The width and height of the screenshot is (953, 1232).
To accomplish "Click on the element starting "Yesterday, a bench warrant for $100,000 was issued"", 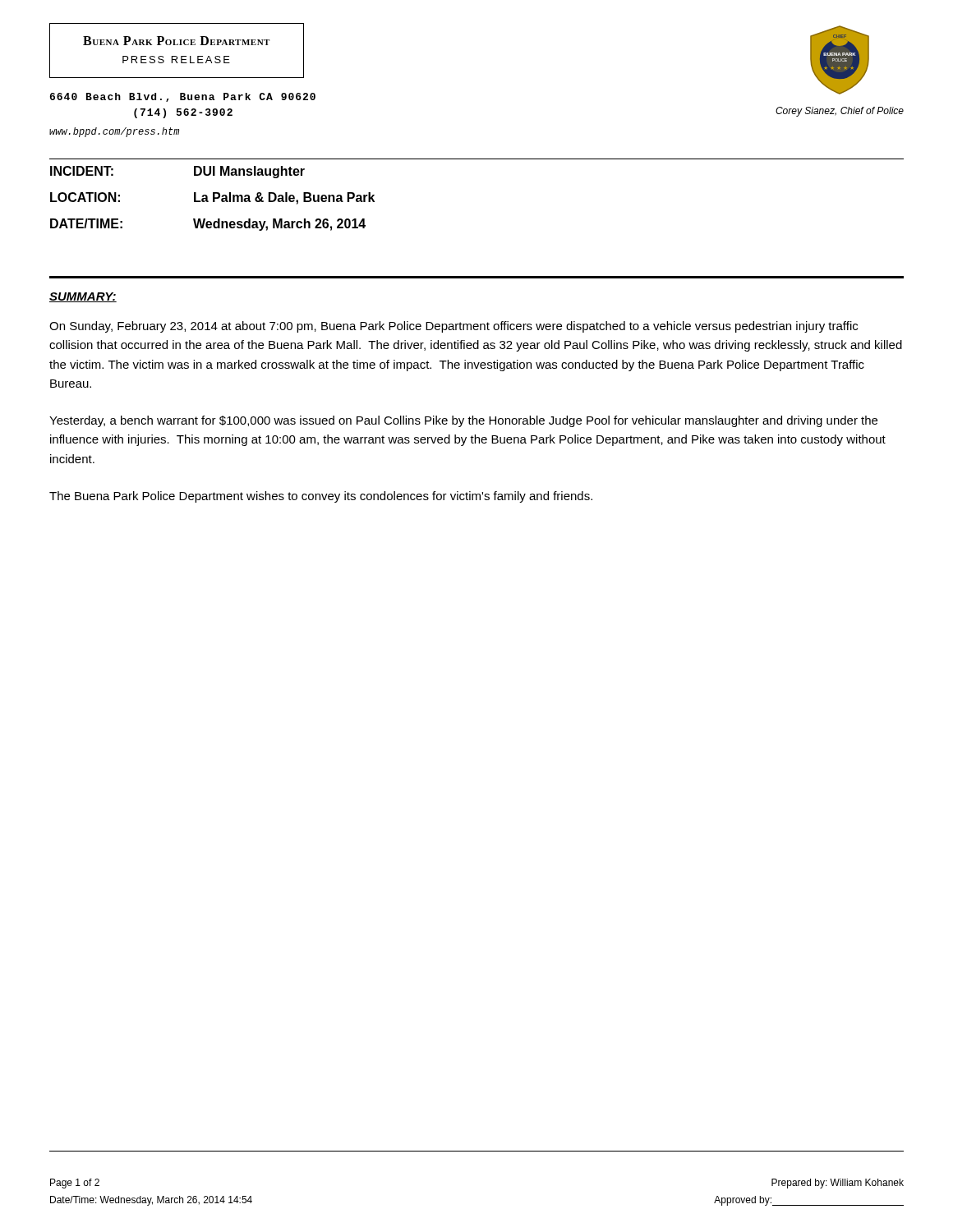I will pyautogui.click(x=467, y=439).
